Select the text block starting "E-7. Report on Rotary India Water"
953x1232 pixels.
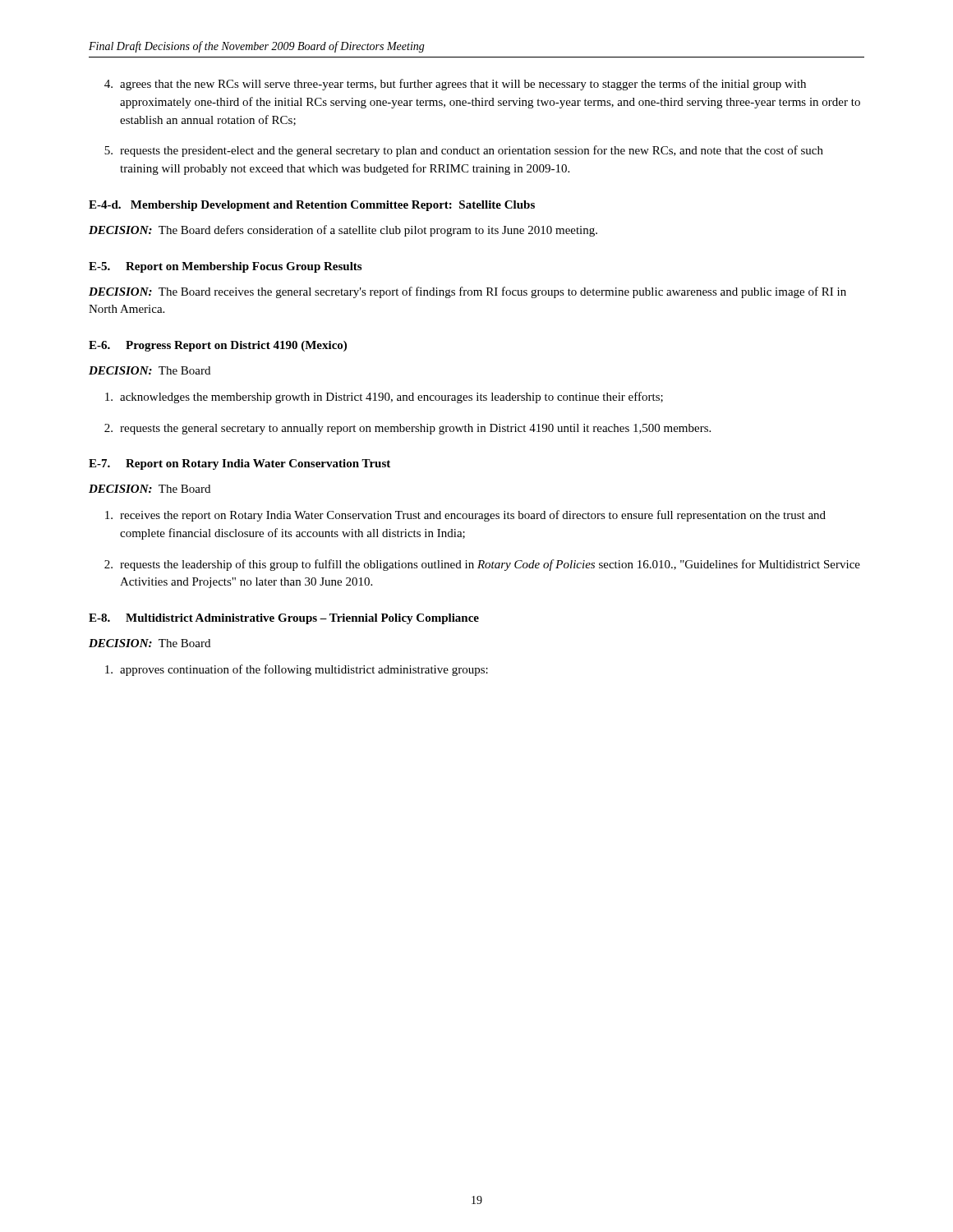click(240, 463)
